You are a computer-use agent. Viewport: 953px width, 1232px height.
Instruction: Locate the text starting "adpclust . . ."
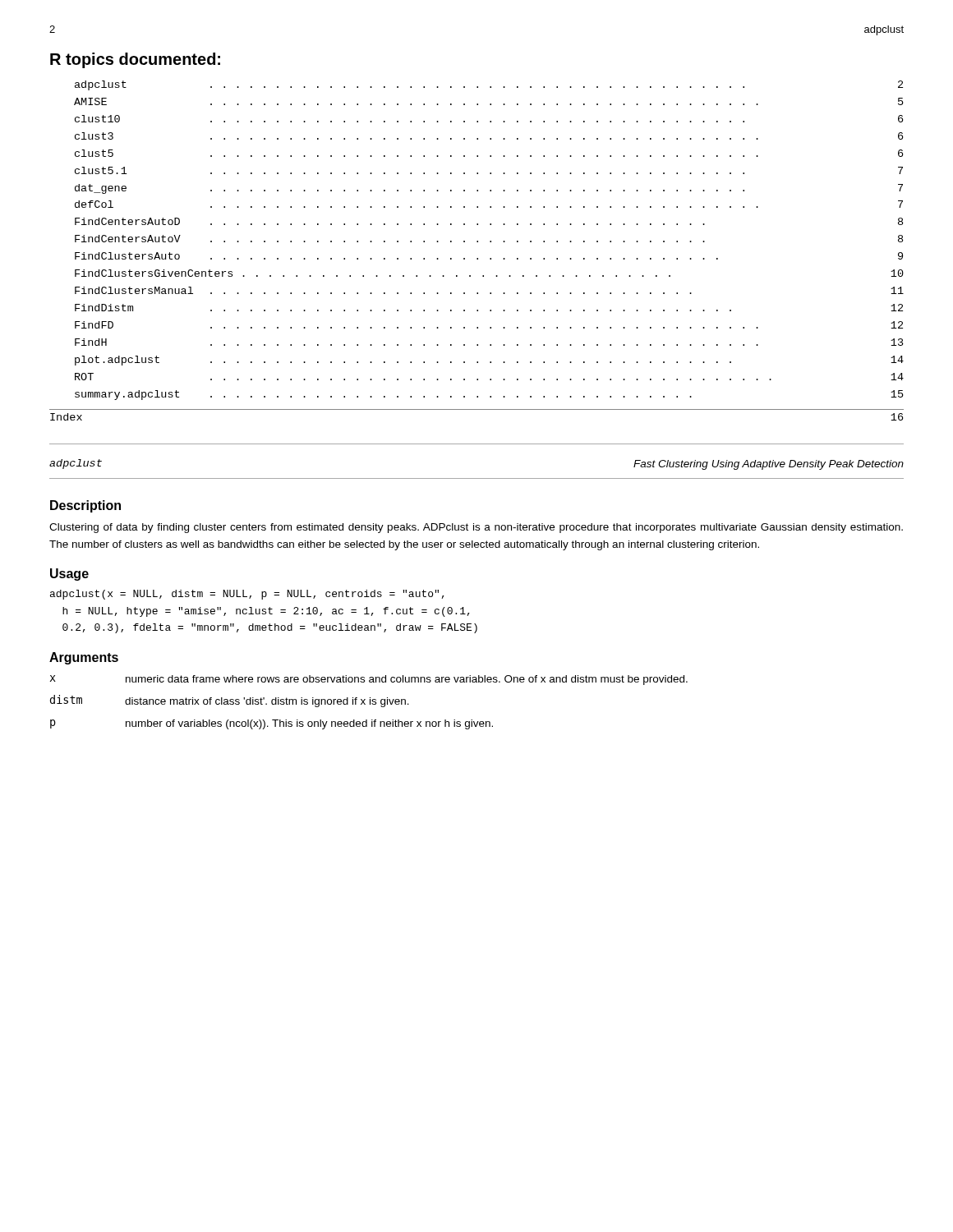click(x=489, y=86)
